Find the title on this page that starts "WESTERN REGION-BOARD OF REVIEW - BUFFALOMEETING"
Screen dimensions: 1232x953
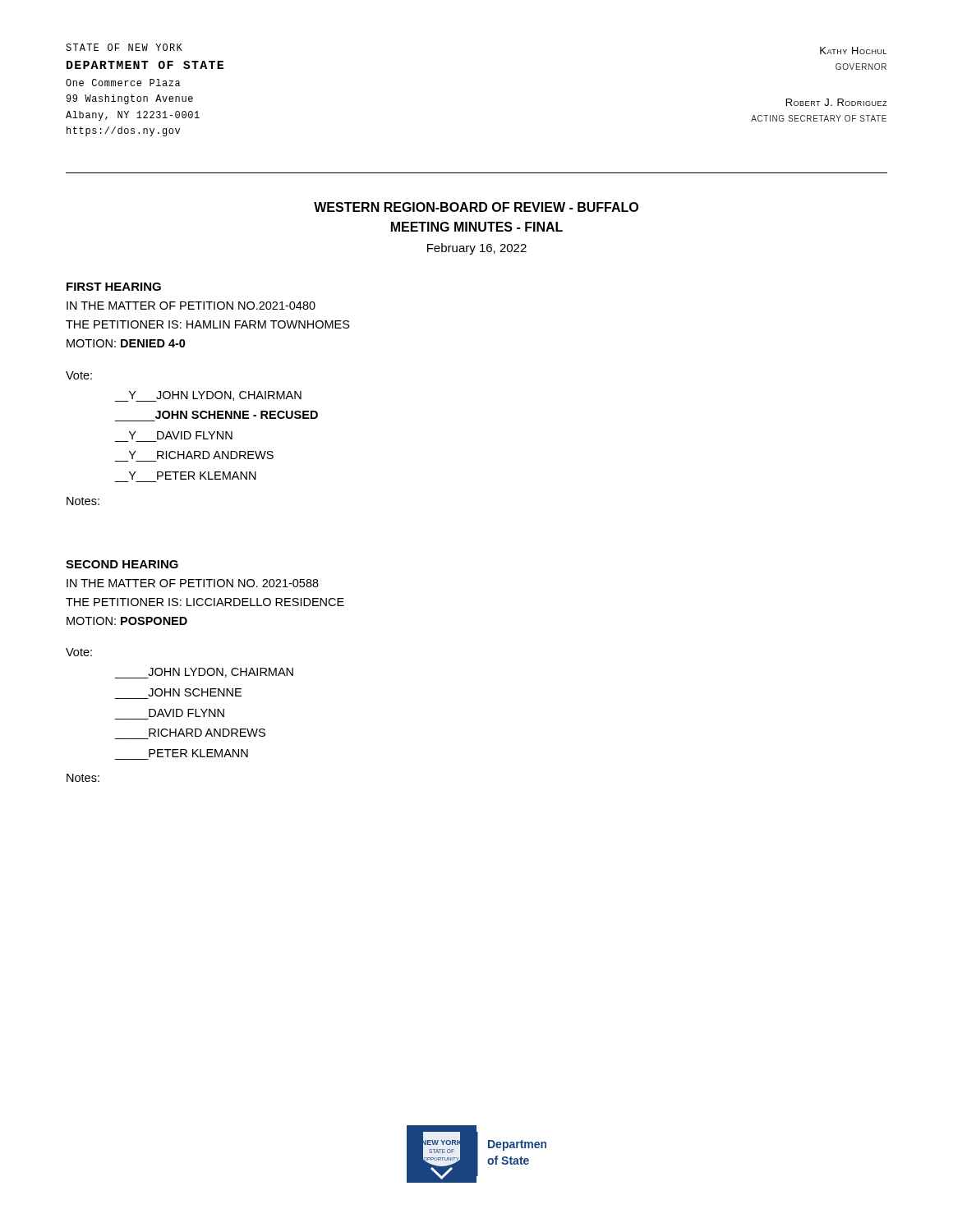476,226
